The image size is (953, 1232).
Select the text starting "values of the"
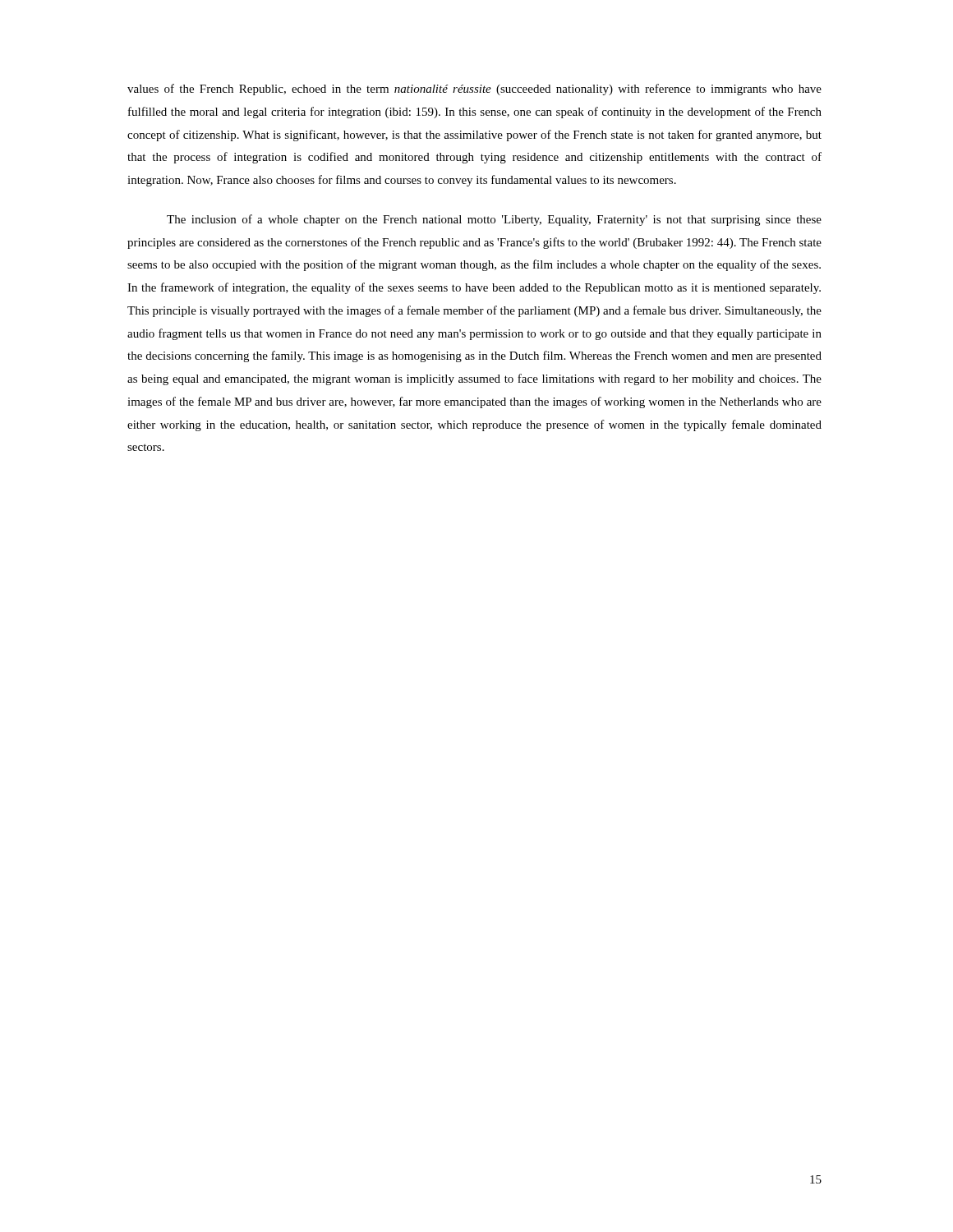(474, 135)
